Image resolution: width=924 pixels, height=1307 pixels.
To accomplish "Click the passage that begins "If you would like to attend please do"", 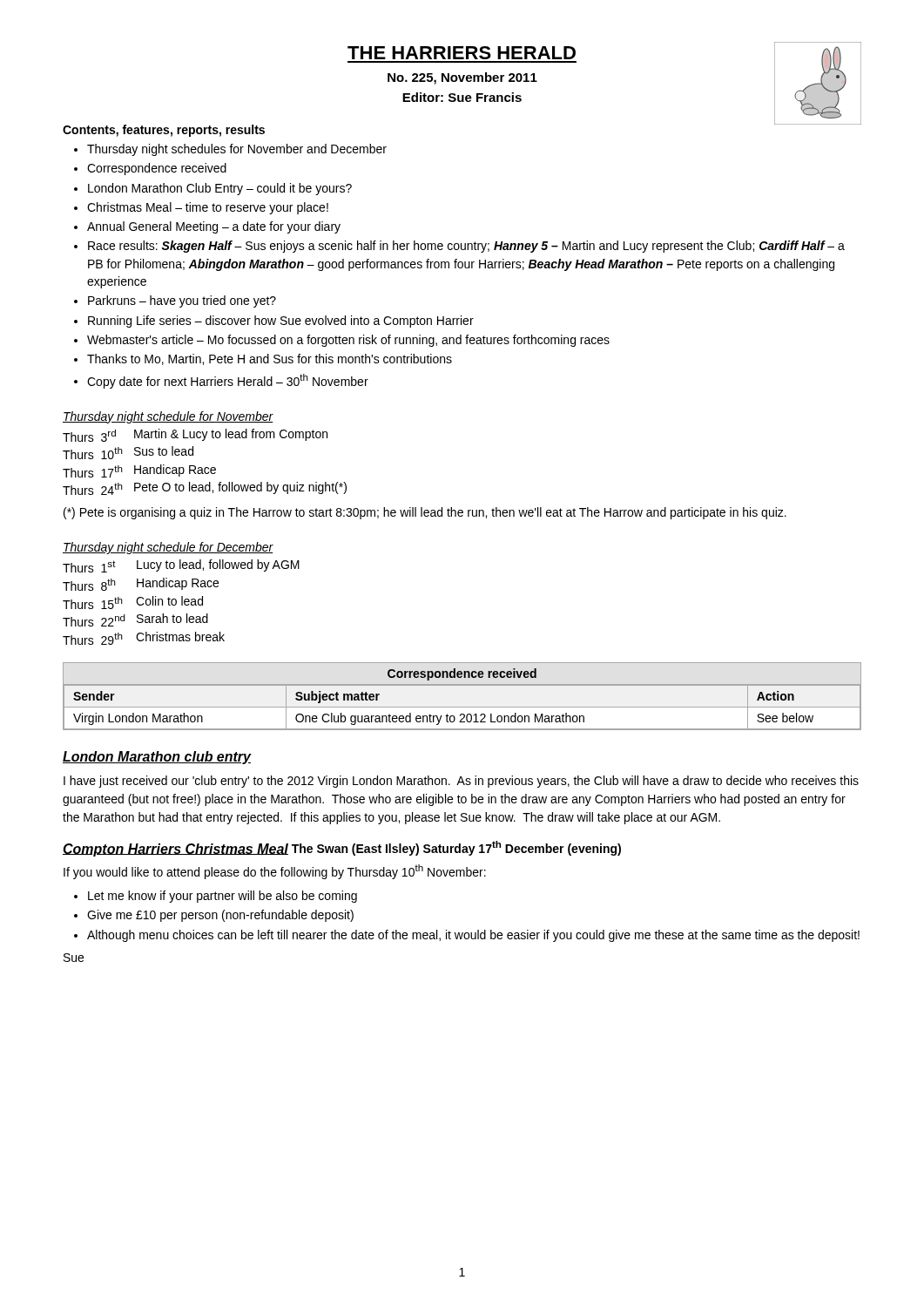I will pos(275,871).
